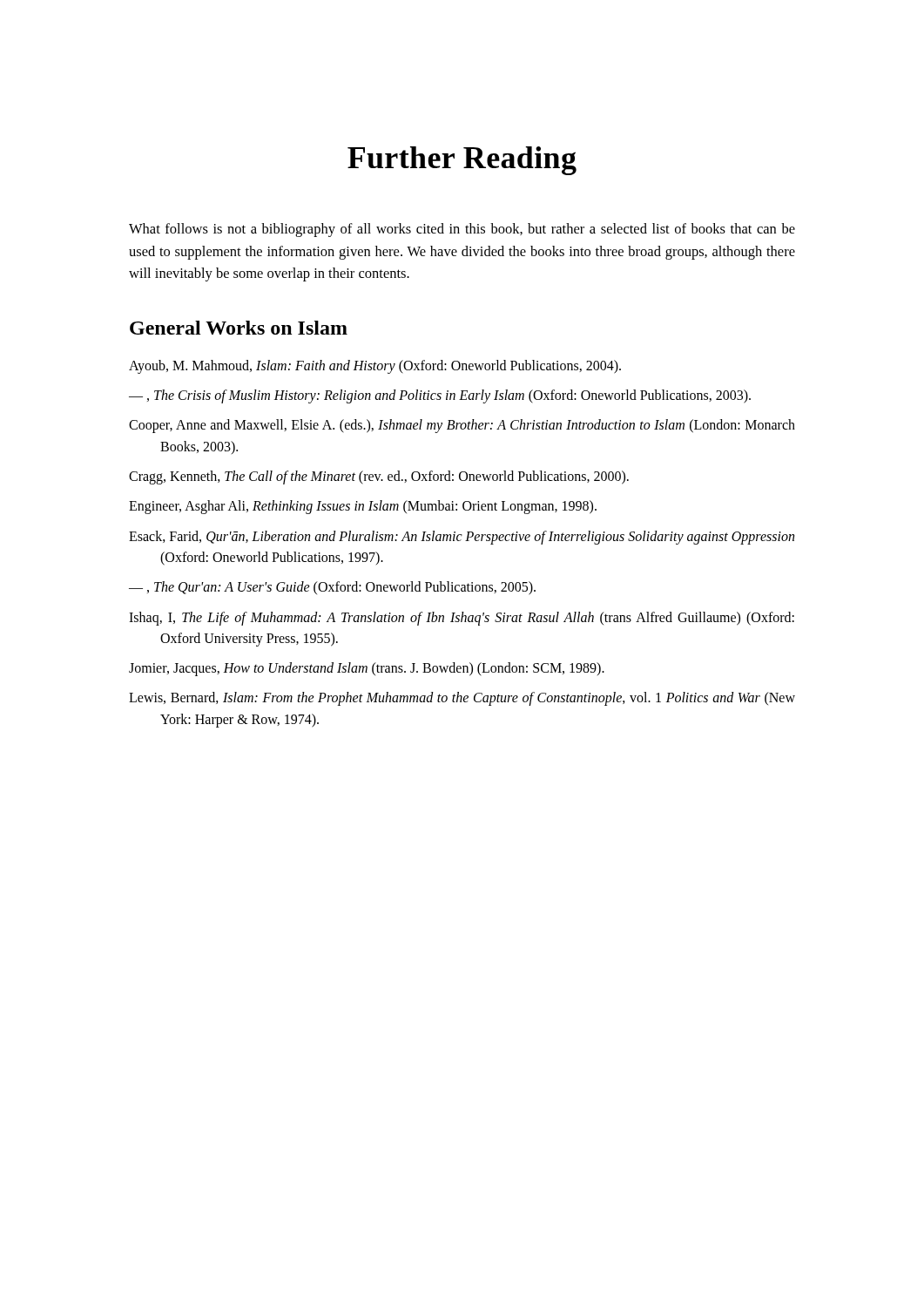The image size is (924, 1307).
Task: Locate the list item containing "Cragg, Kenneth, The Call"
Action: click(379, 476)
